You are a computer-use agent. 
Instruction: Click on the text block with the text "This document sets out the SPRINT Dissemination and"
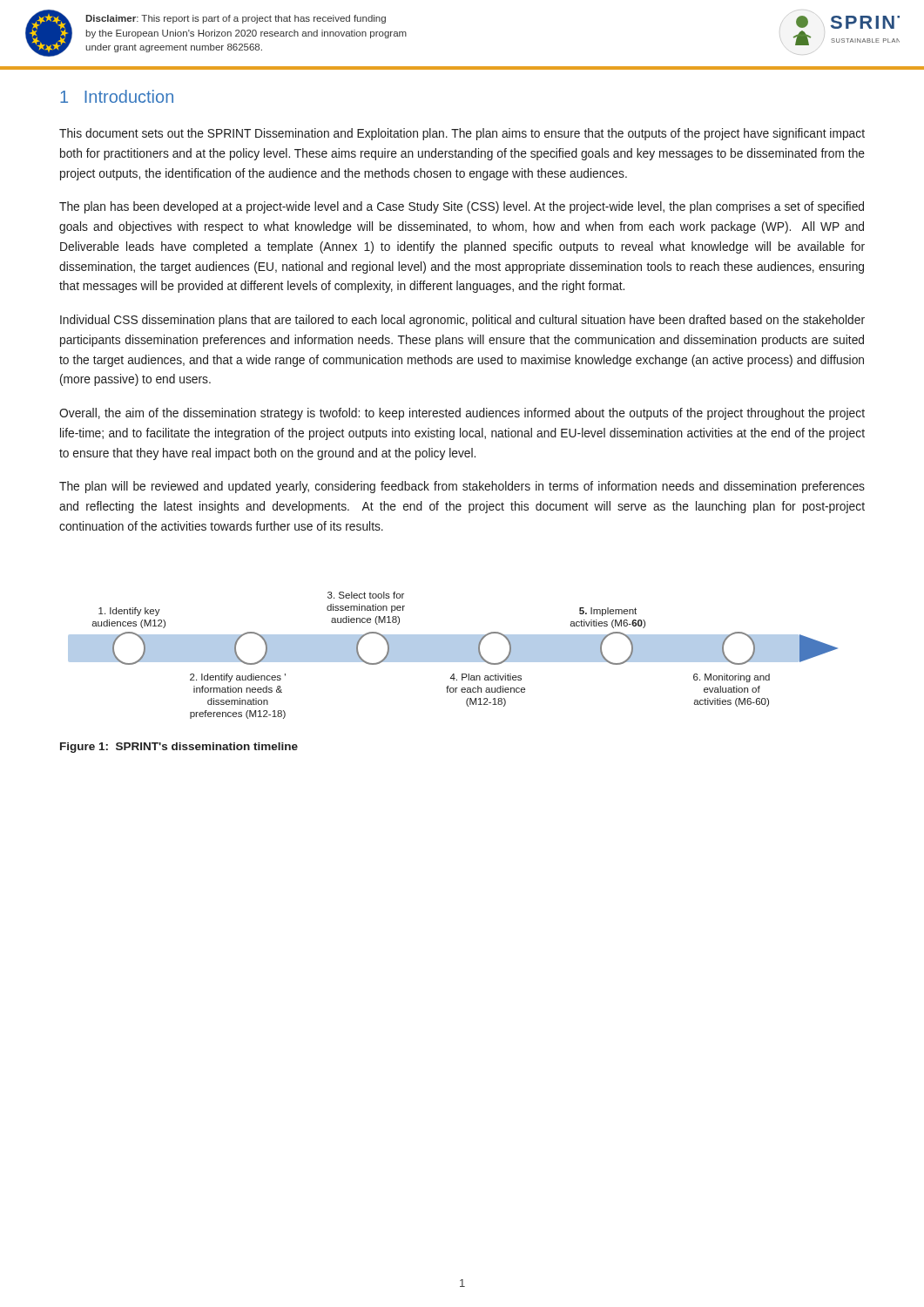462,154
